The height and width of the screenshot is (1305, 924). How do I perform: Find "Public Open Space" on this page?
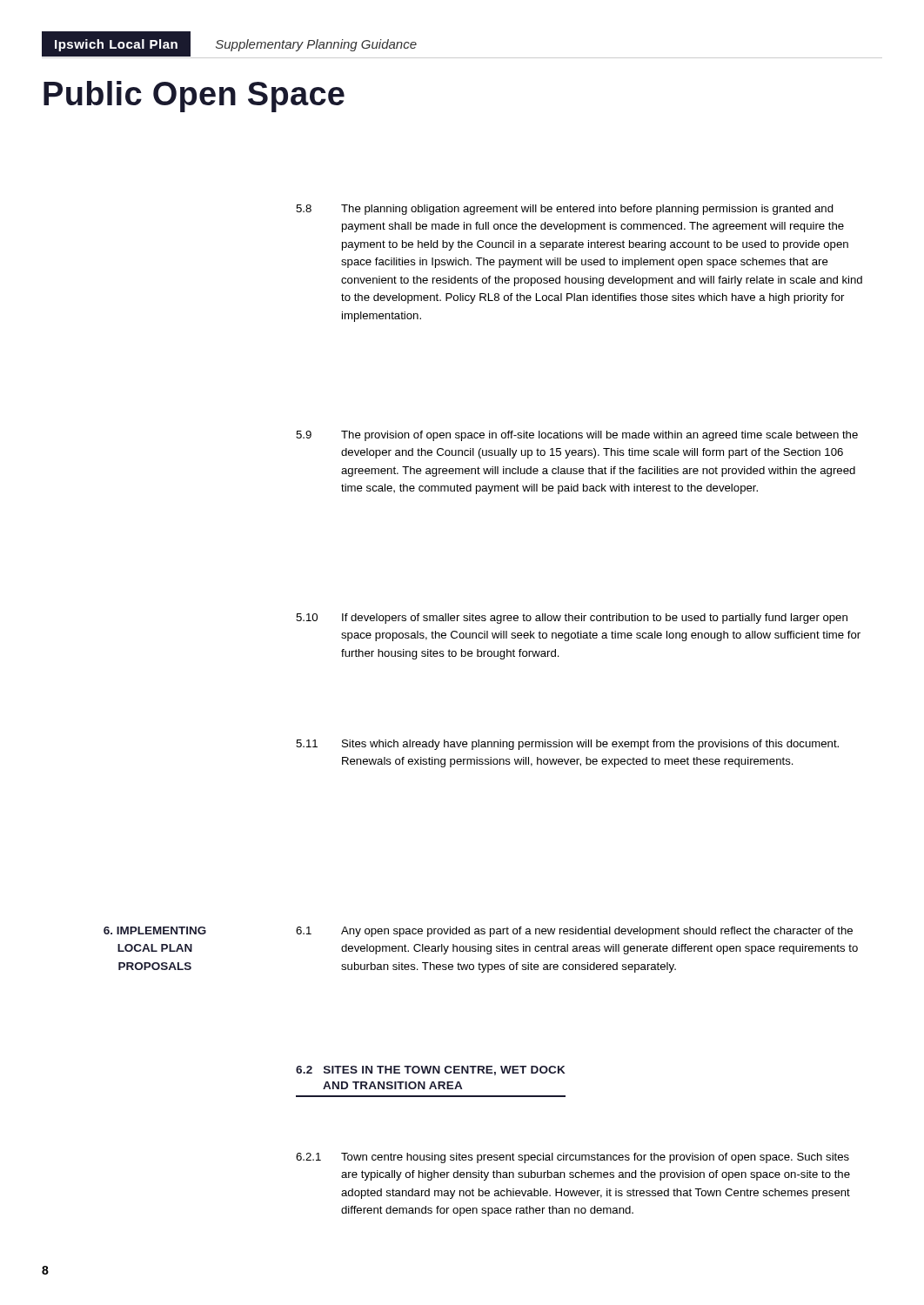(x=194, y=94)
